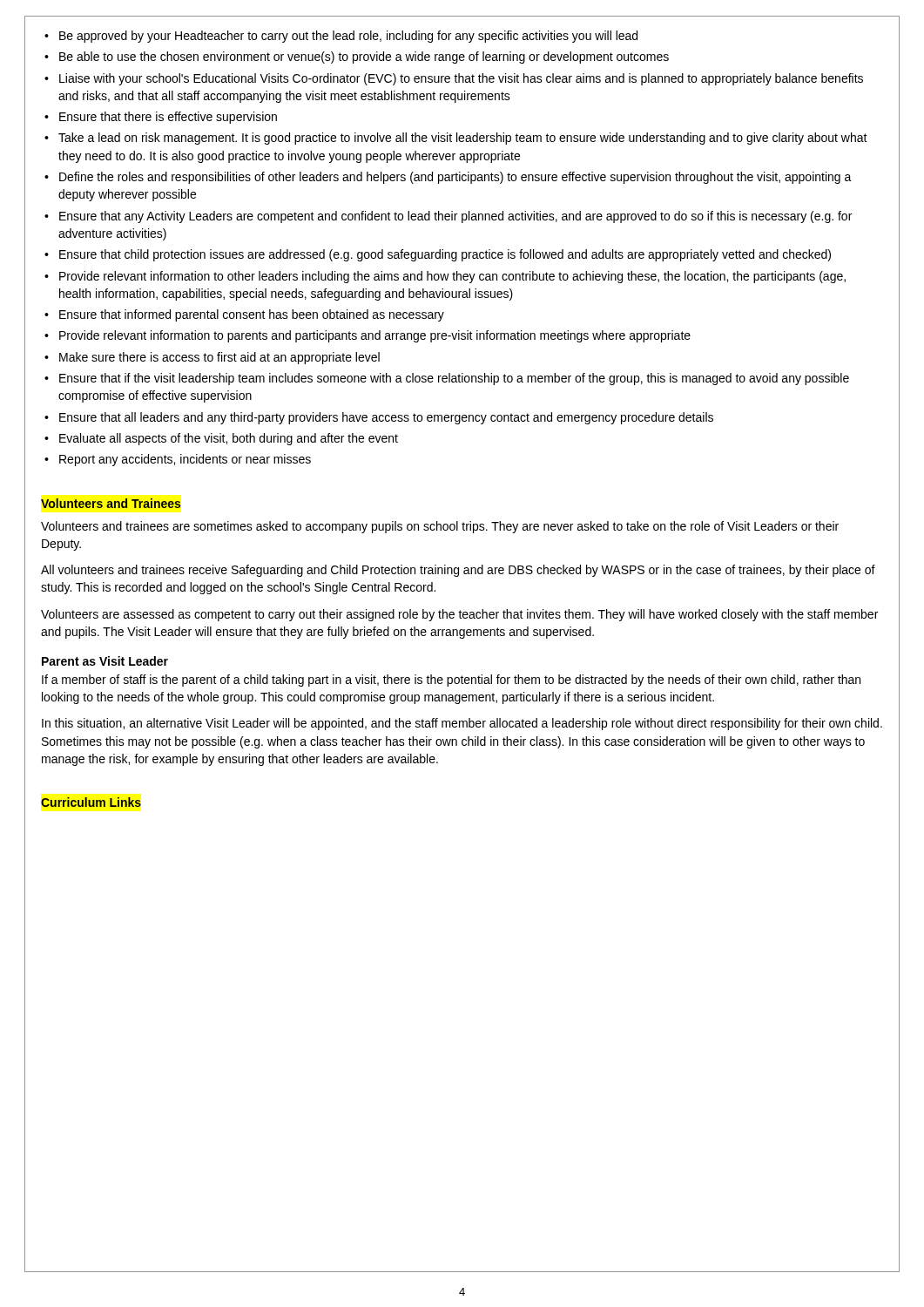Where is the passage that starts "Ensure that child protection issues are"?

(462, 255)
